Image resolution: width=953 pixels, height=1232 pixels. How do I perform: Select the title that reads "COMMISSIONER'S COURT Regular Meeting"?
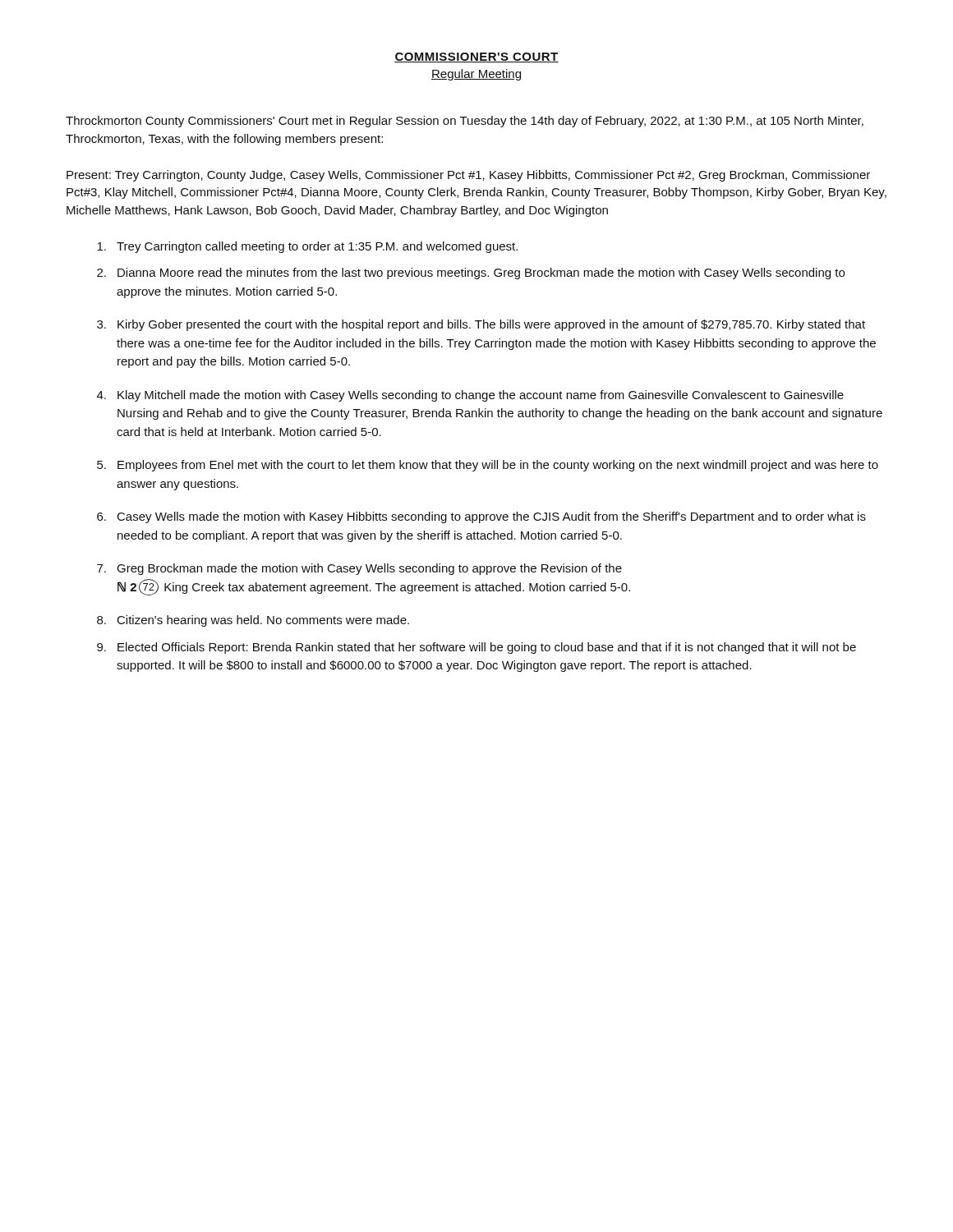coord(476,65)
